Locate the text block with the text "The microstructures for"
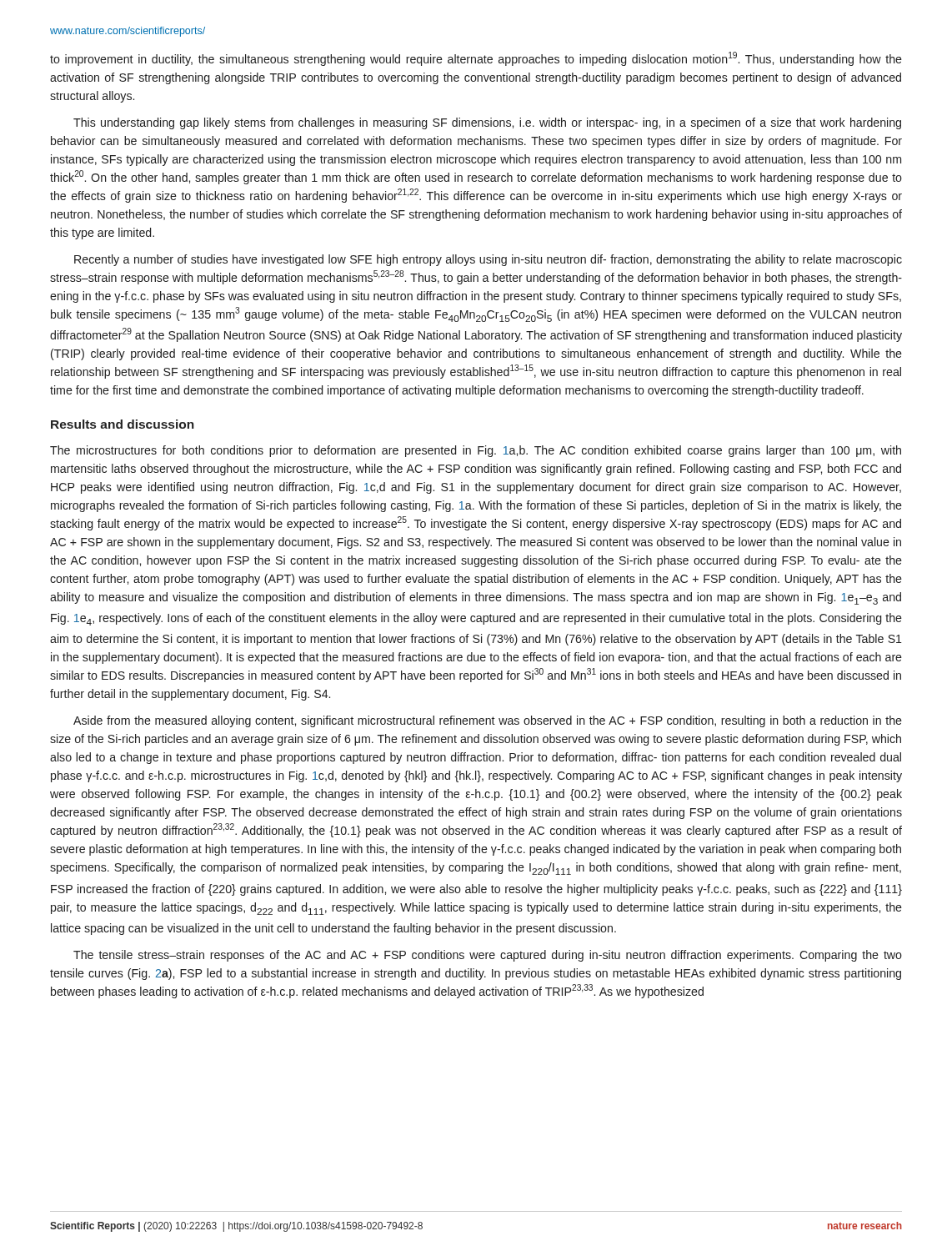Image resolution: width=952 pixels, height=1251 pixels. [476, 572]
